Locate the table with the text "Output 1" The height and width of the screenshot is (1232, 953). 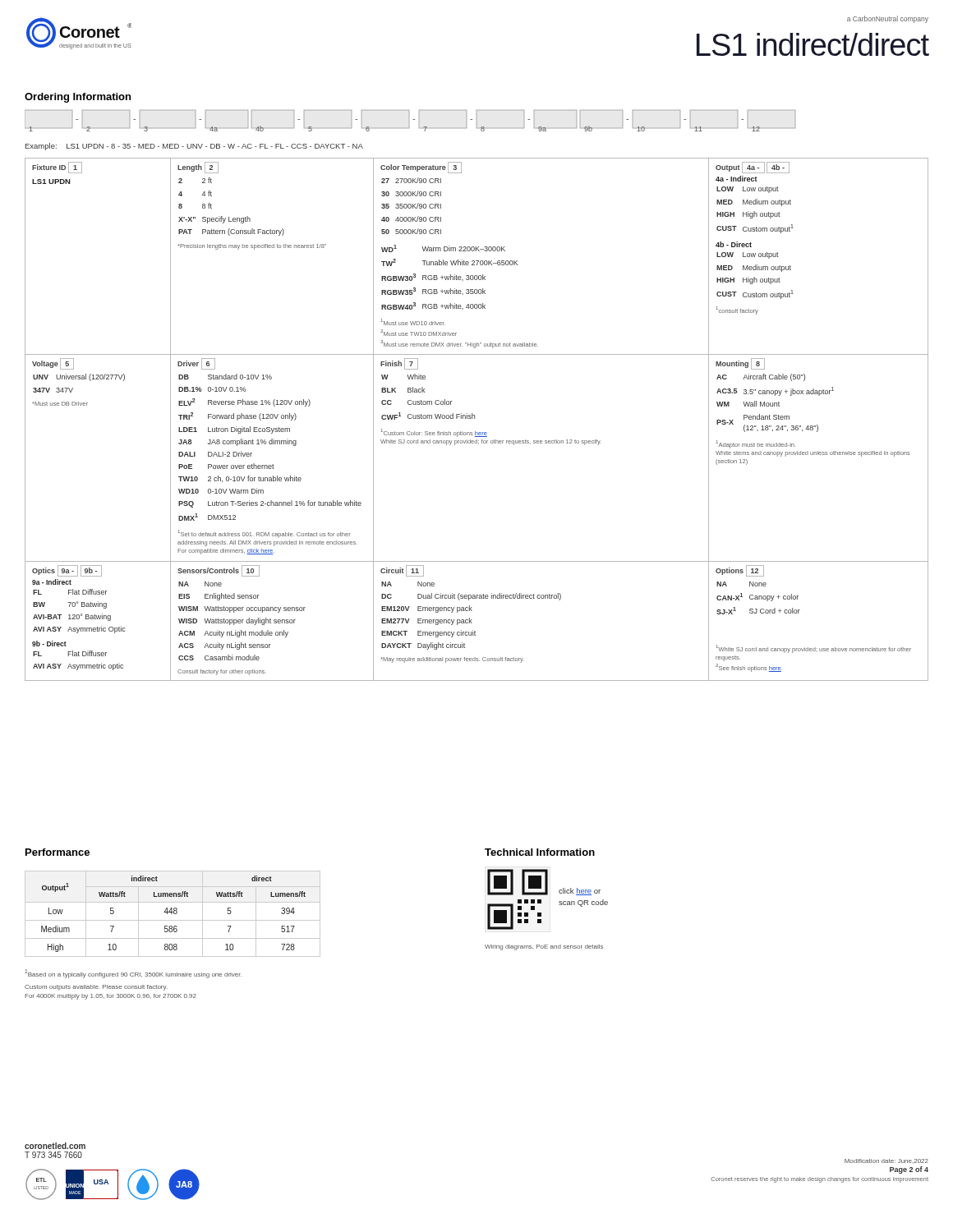tap(181, 910)
